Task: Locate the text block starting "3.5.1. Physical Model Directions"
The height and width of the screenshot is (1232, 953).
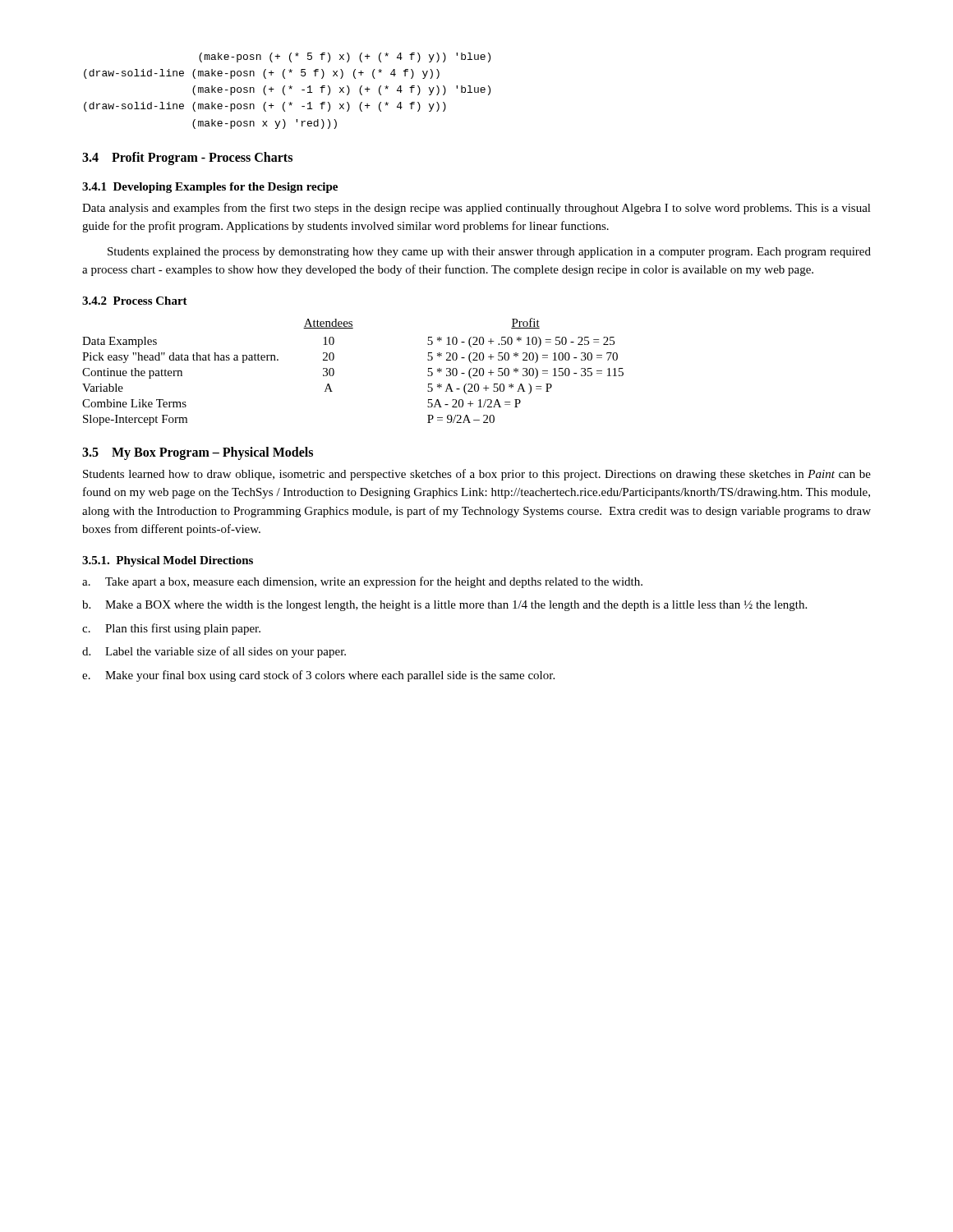Action: pyautogui.click(x=168, y=561)
